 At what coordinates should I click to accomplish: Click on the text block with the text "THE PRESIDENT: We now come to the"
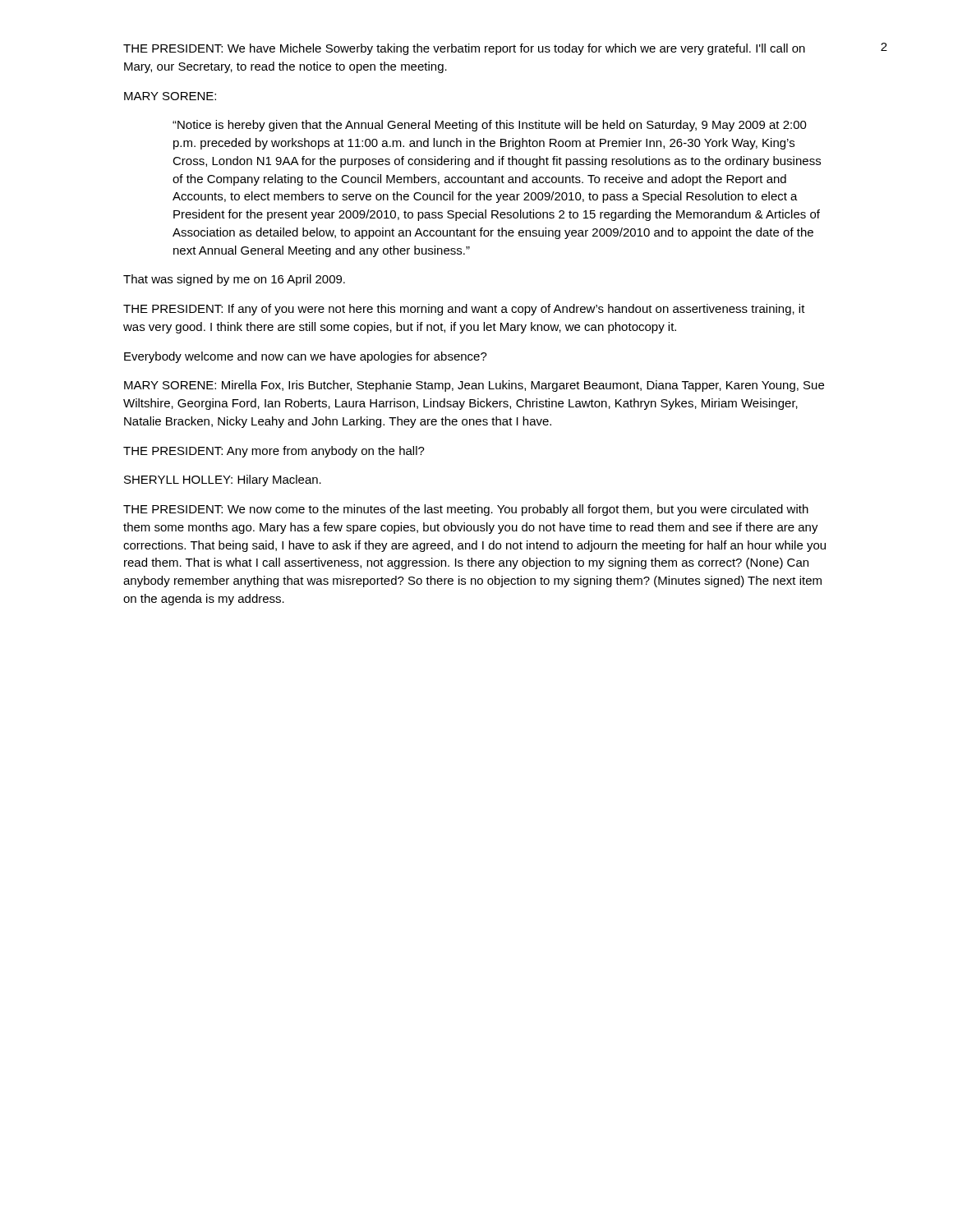click(475, 553)
